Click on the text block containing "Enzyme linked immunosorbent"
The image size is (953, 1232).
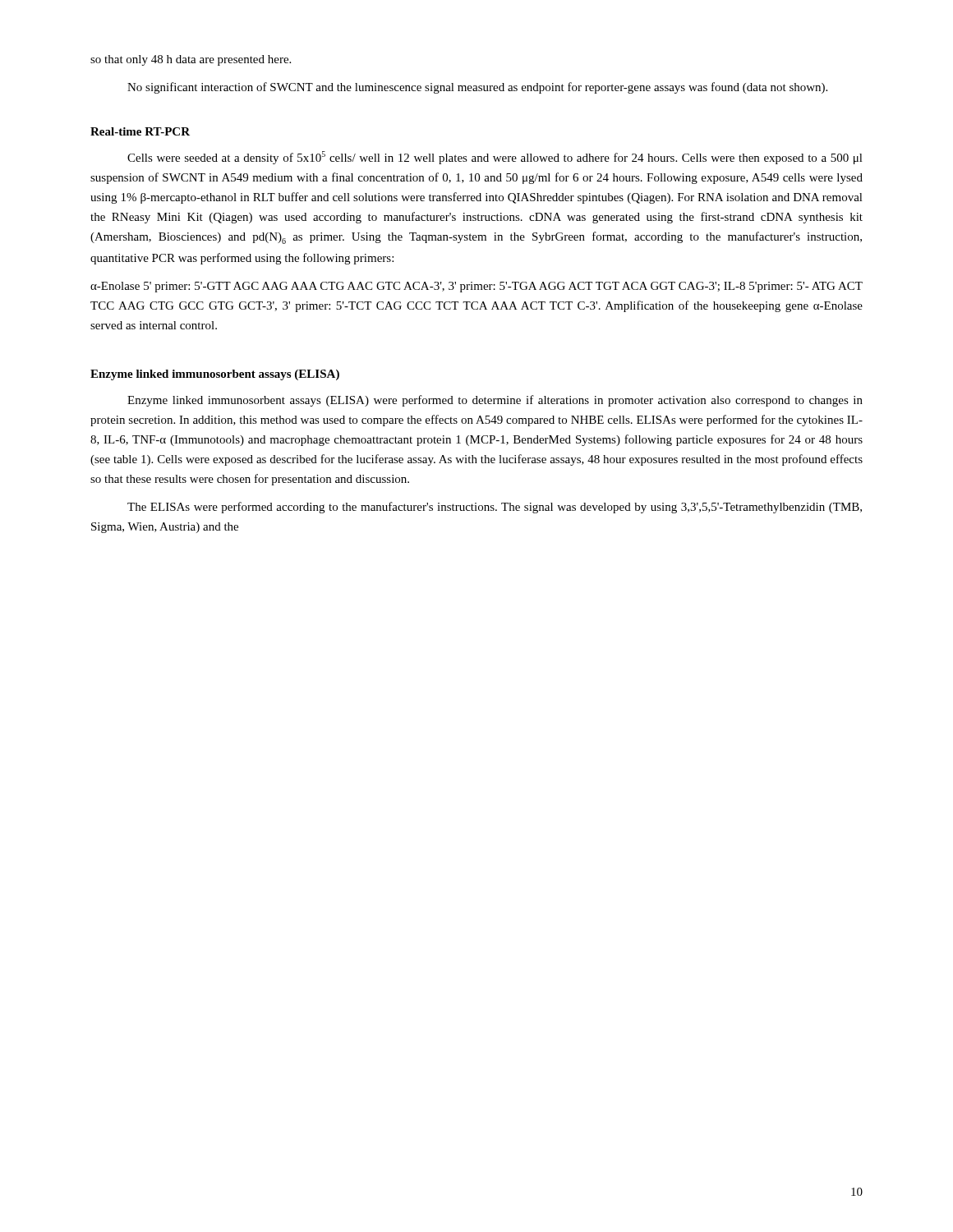coord(476,439)
